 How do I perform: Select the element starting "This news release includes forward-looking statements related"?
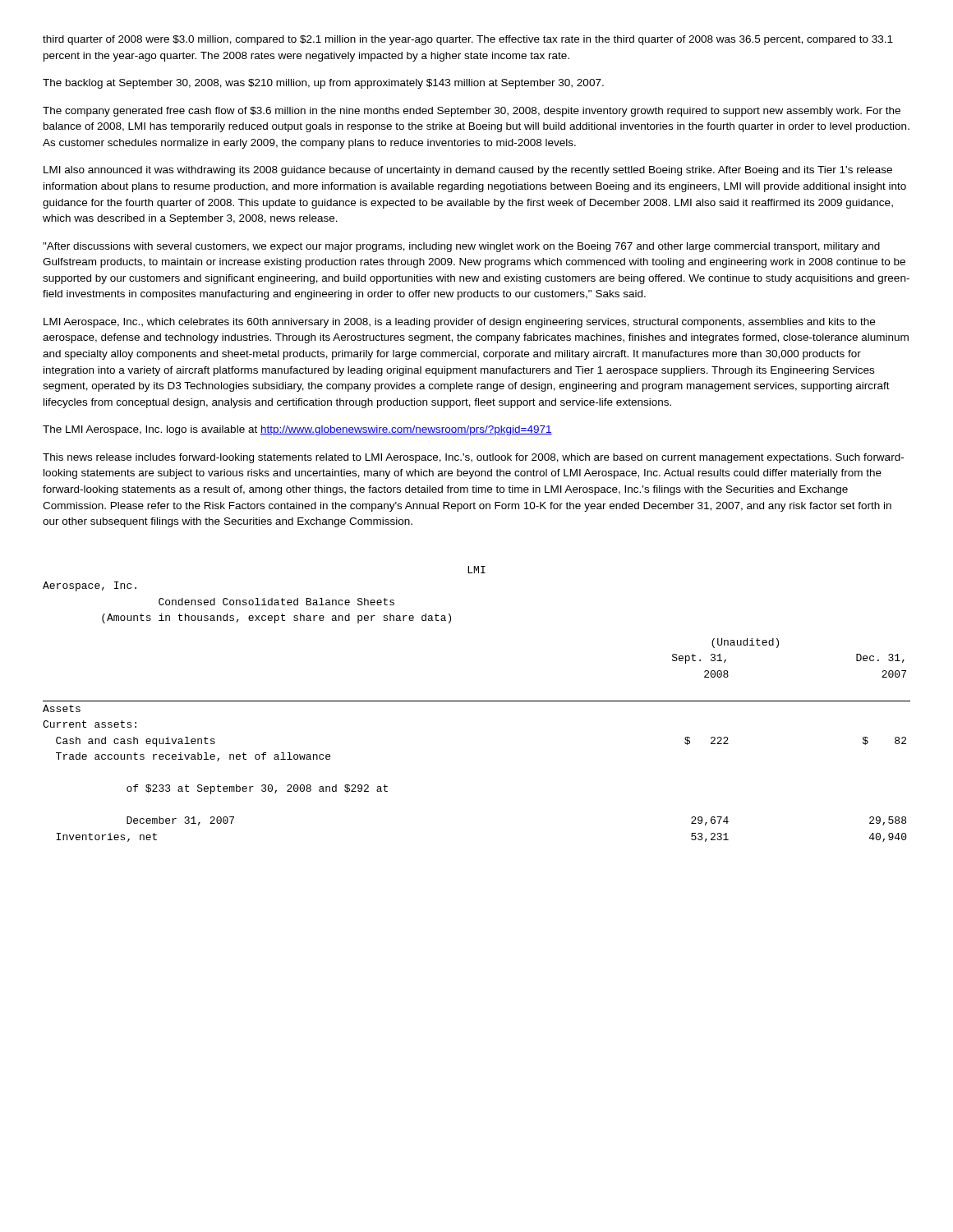(473, 489)
